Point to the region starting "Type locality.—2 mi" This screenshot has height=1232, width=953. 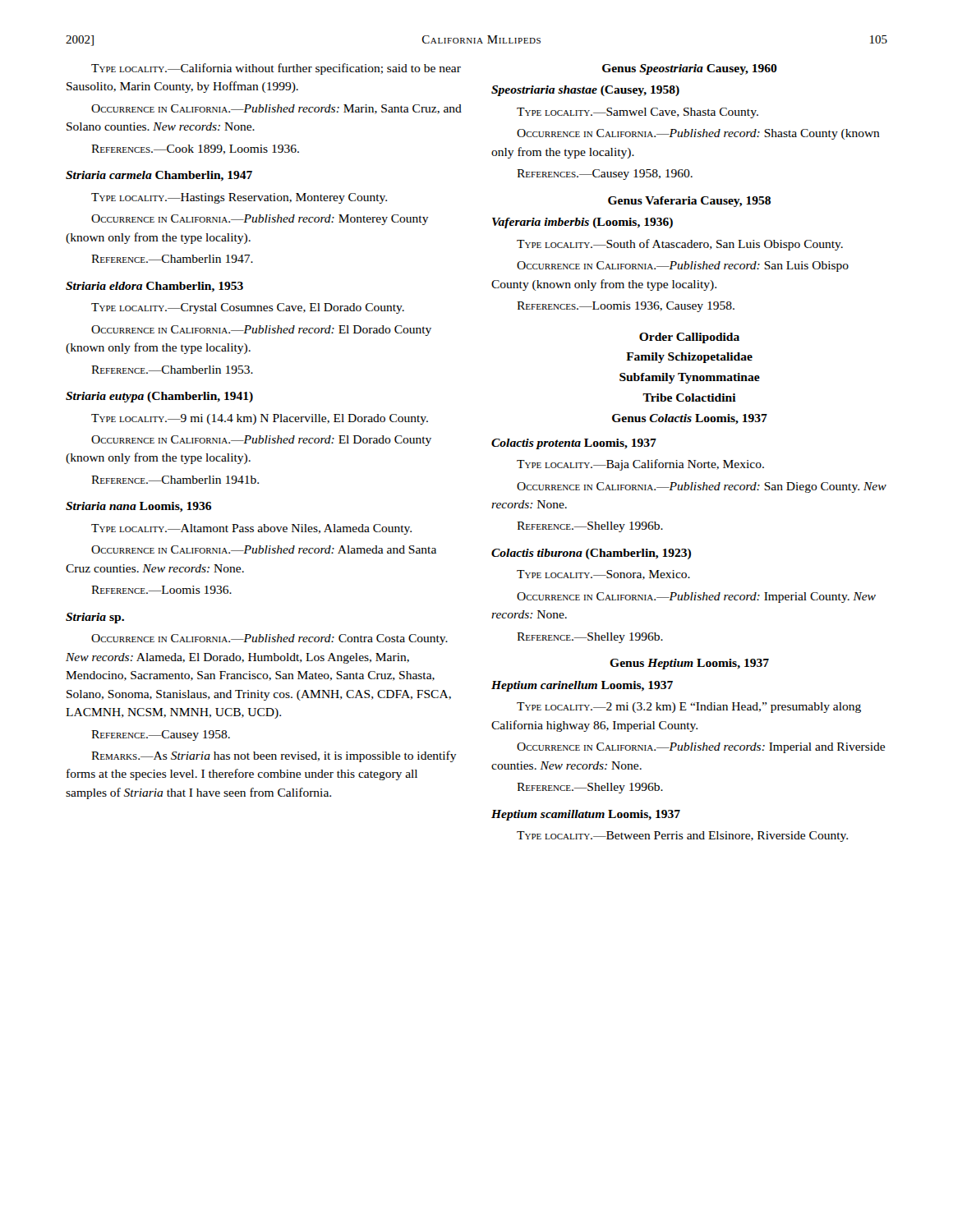point(689,747)
